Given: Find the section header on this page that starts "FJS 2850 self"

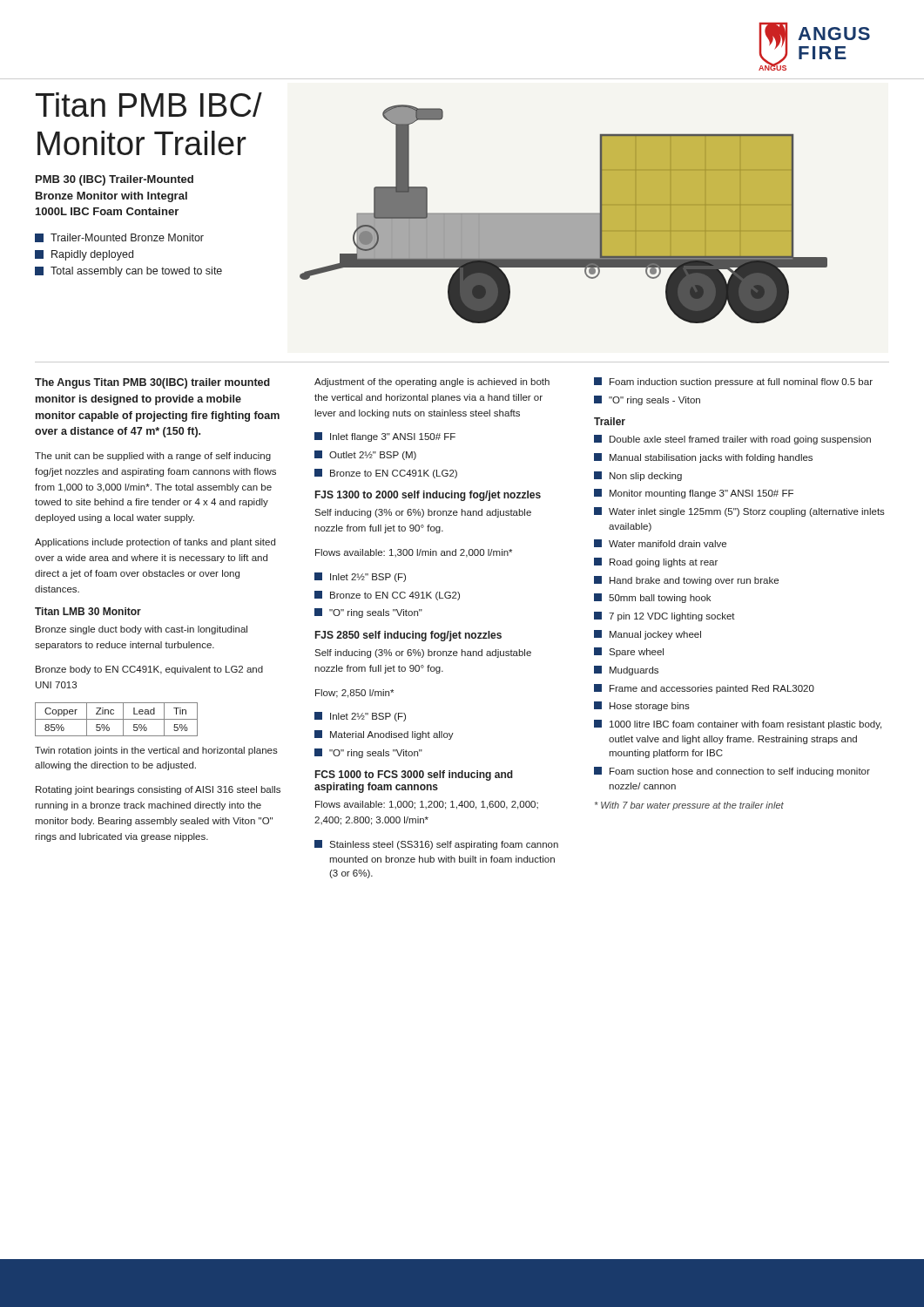Looking at the screenshot, I should click(438, 635).
